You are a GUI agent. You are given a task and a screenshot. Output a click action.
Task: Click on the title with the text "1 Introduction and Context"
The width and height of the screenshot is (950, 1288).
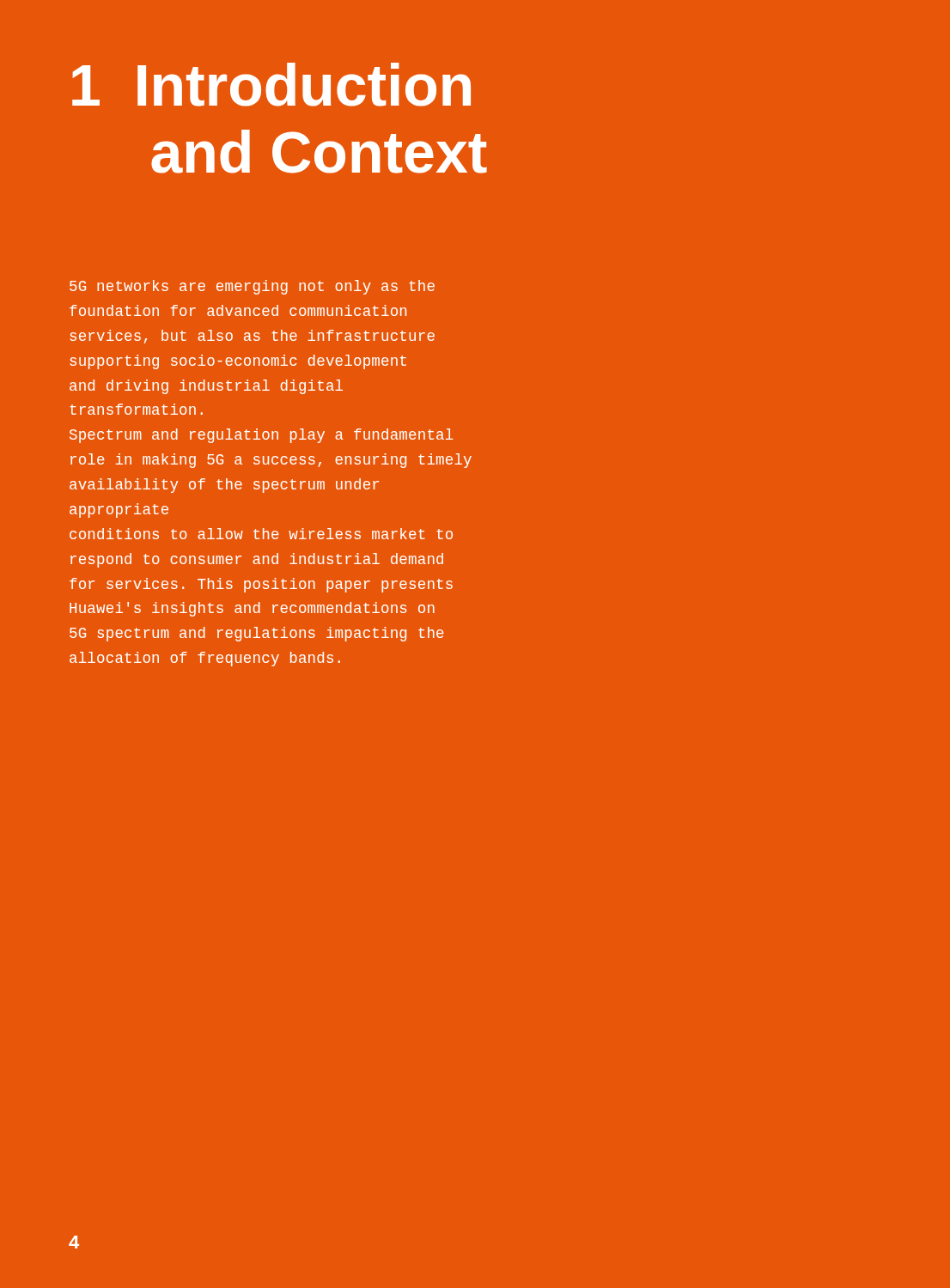coord(475,119)
